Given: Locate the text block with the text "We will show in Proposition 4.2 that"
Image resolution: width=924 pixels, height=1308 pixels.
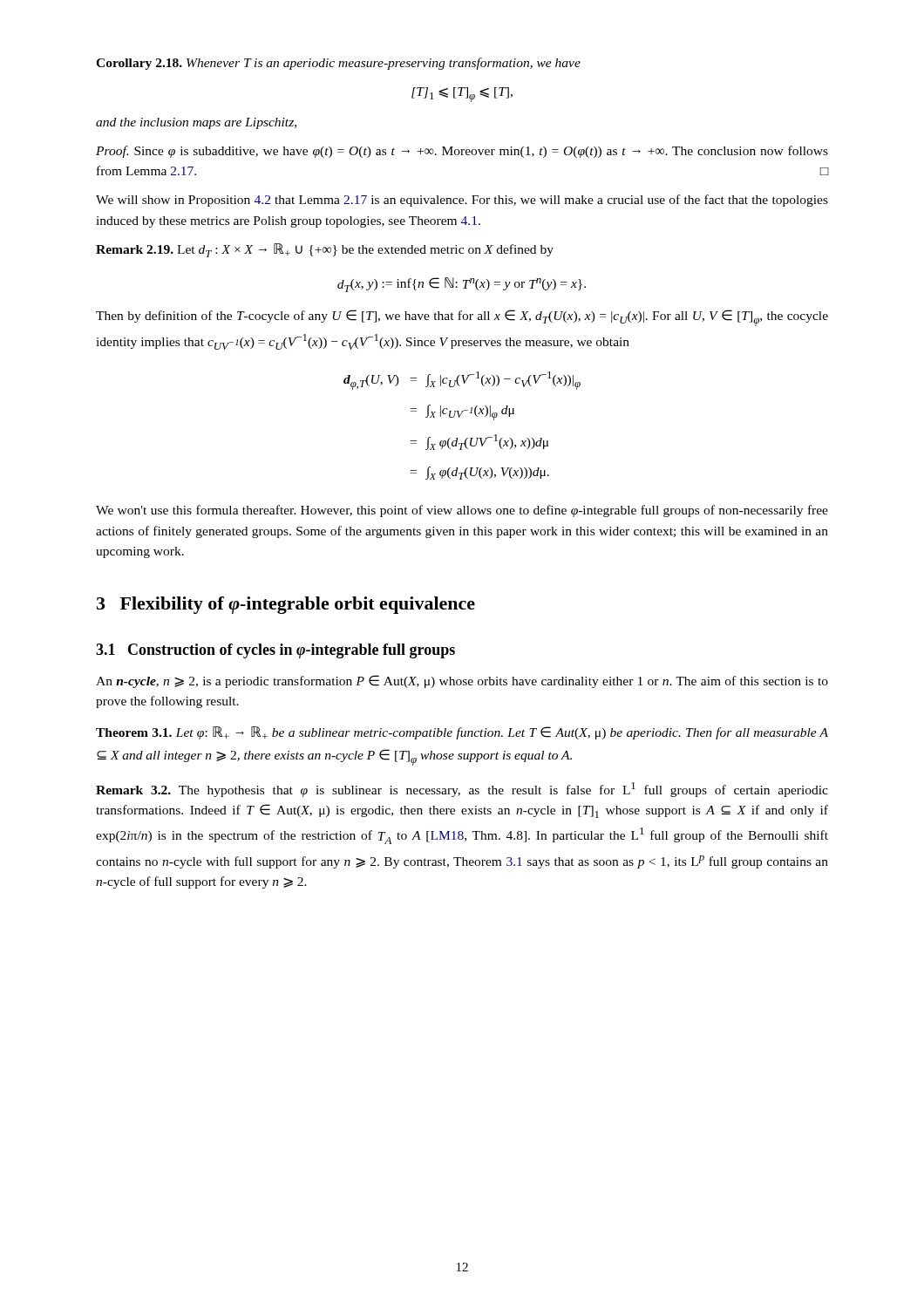Looking at the screenshot, I should pyautogui.click(x=462, y=210).
